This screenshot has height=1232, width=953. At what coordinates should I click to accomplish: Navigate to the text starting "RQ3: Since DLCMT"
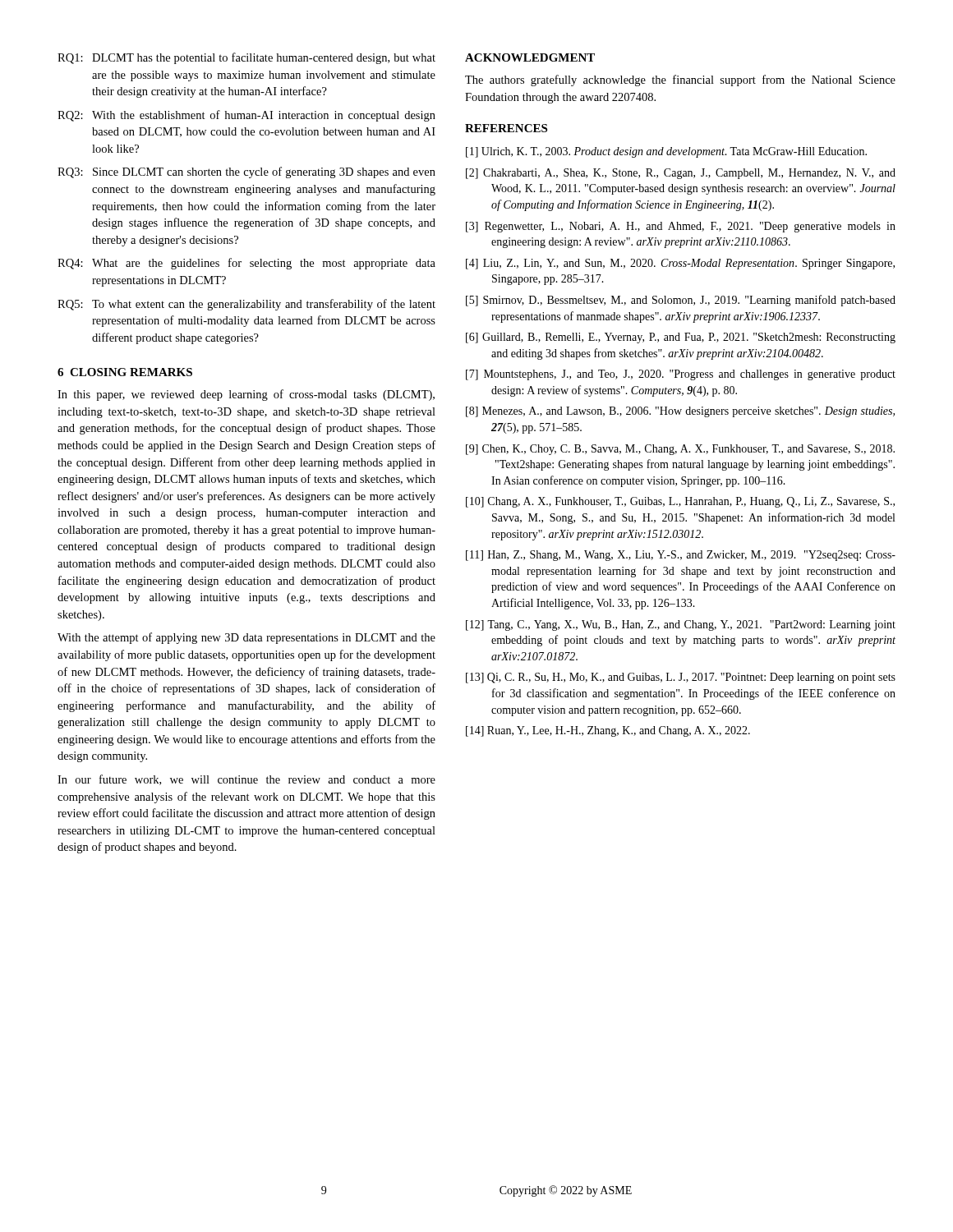click(x=246, y=206)
